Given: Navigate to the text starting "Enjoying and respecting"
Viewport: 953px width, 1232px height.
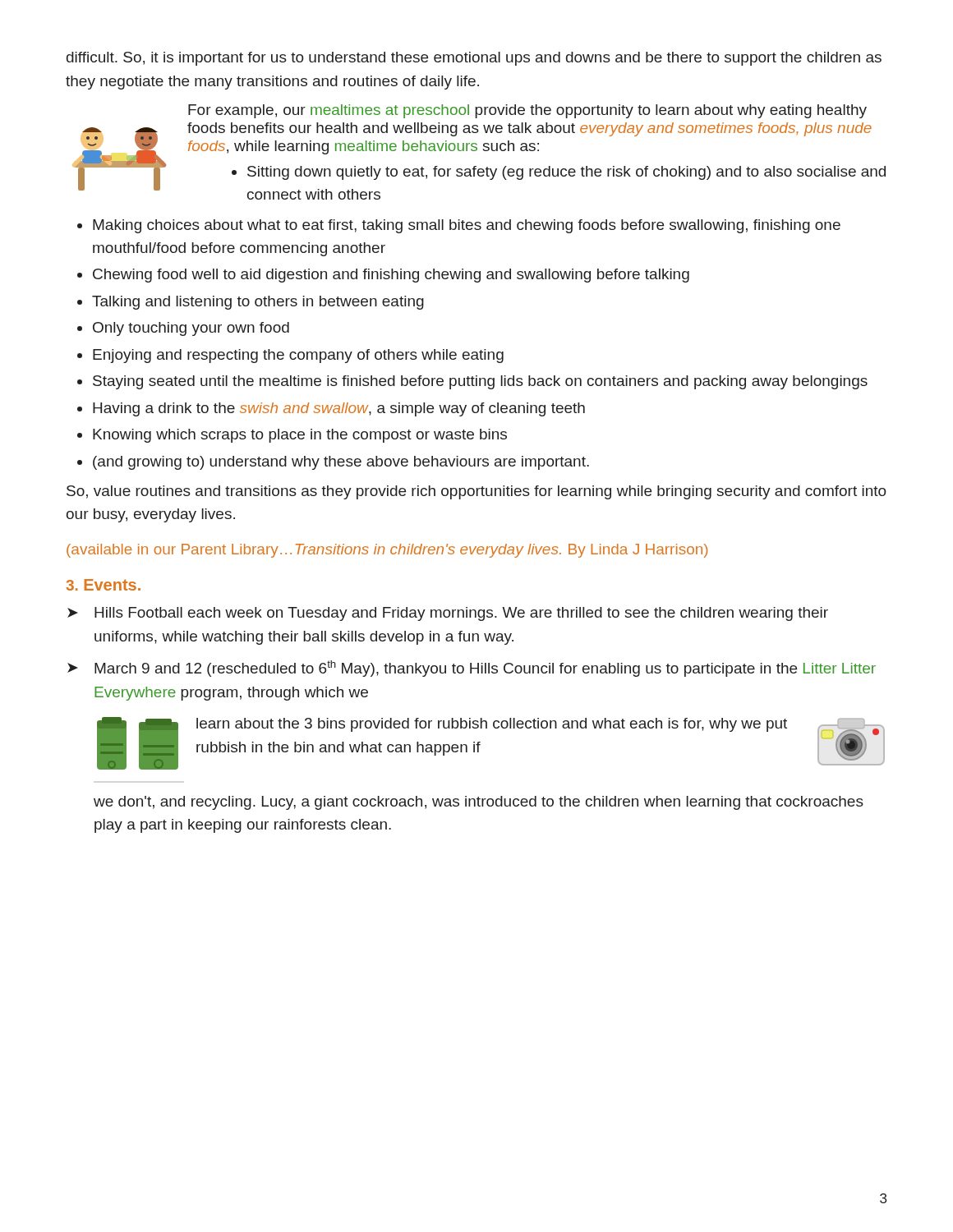Looking at the screenshot, I should coord(298,354).
